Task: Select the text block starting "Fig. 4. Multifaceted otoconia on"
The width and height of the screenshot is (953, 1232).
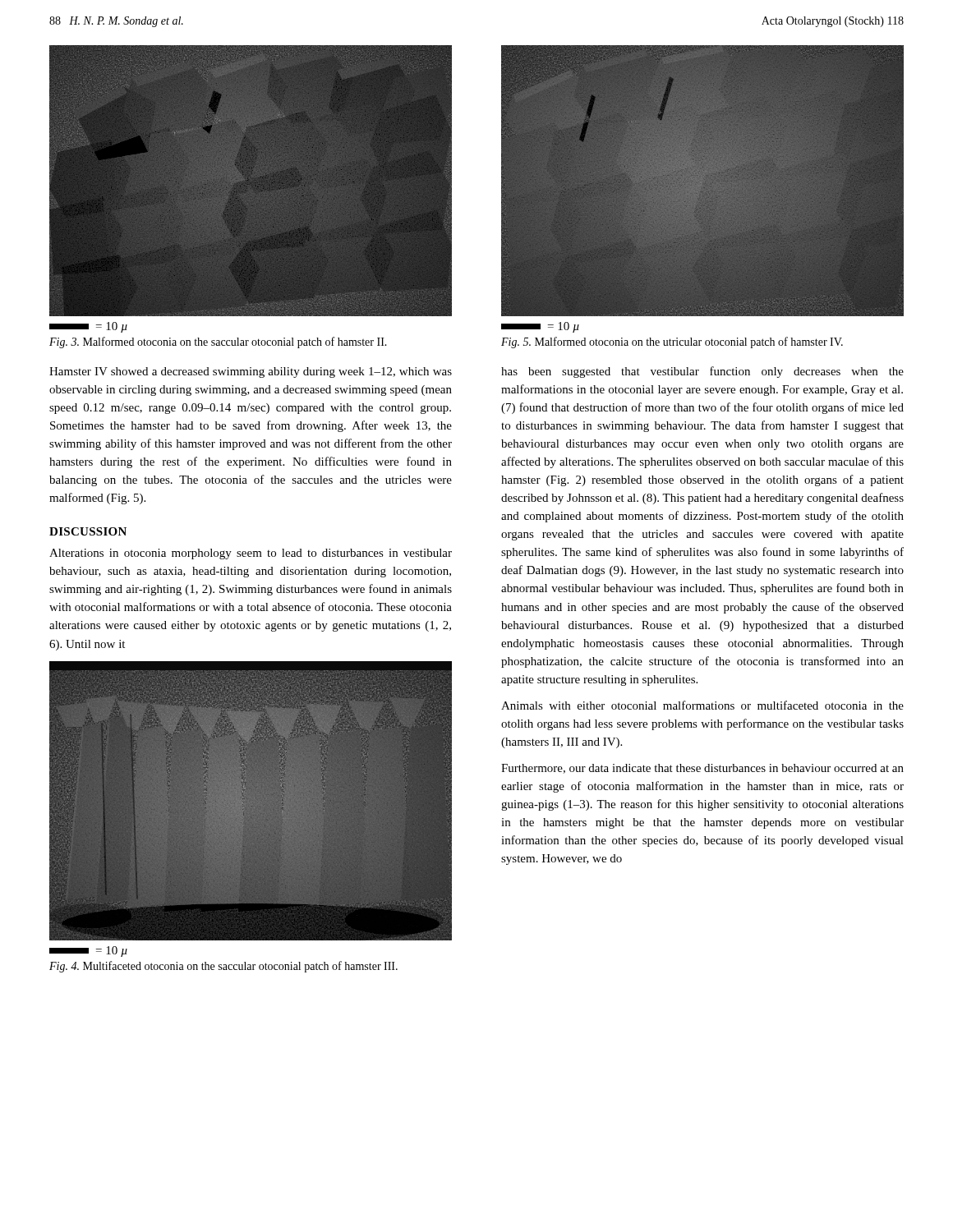Action: tap(224, 966)
